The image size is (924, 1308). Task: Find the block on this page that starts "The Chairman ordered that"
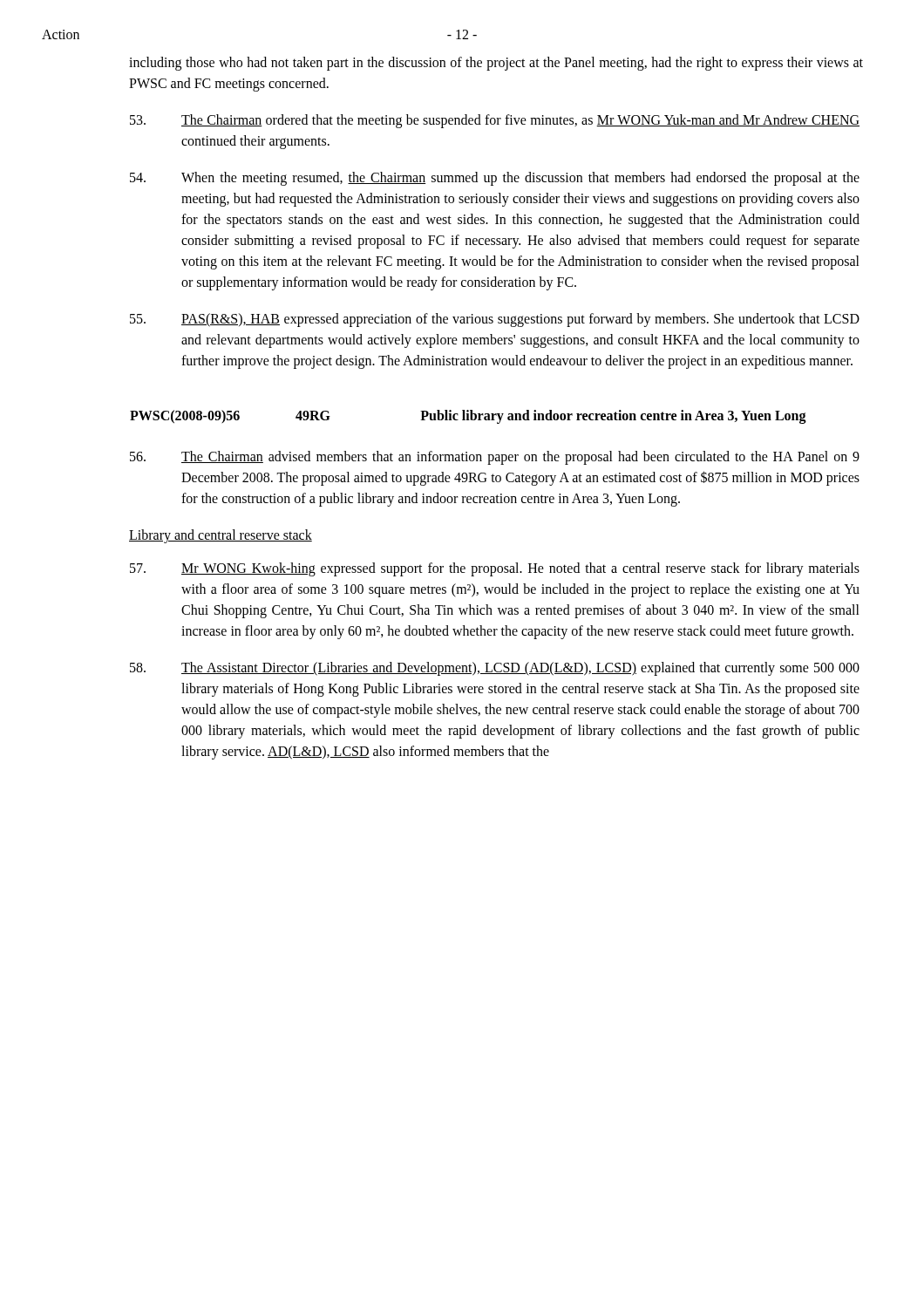pos(494,131)
